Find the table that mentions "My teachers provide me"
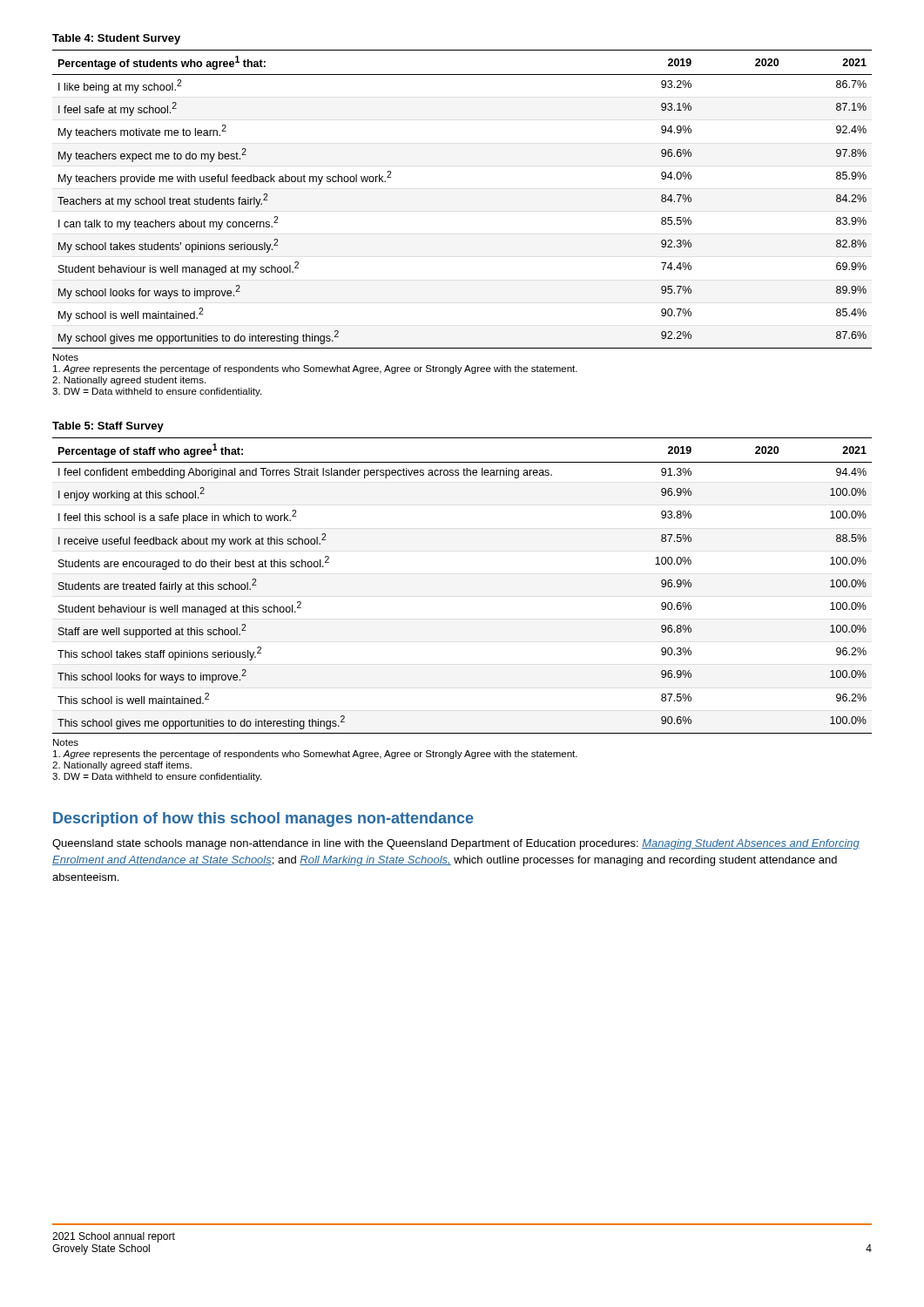924x1307 pixels. tap(462, 199)
